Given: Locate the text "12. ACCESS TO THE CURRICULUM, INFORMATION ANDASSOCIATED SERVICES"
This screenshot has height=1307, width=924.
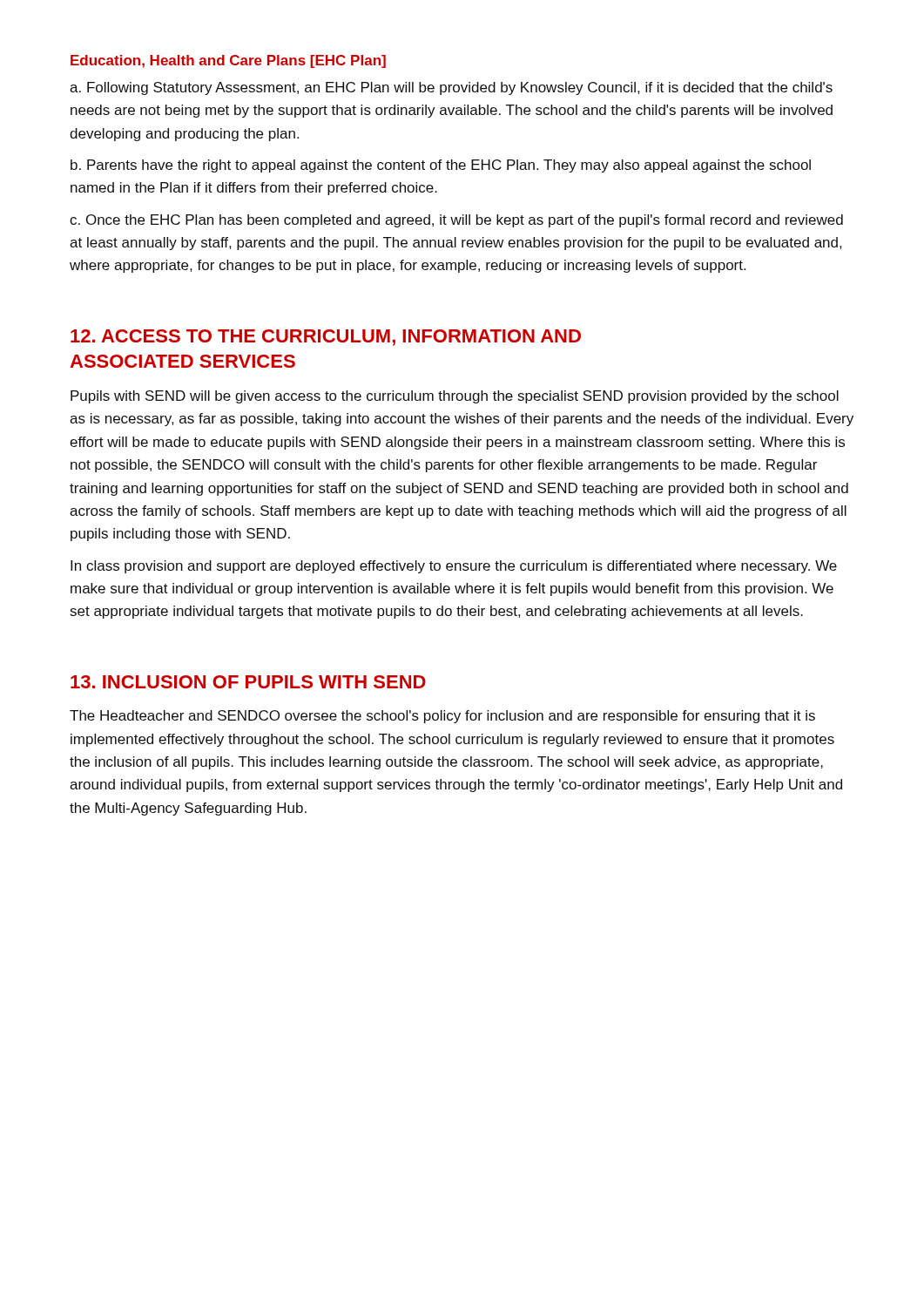Looking at the screenshot, I should pyautogui.click(x=326, y=349).
